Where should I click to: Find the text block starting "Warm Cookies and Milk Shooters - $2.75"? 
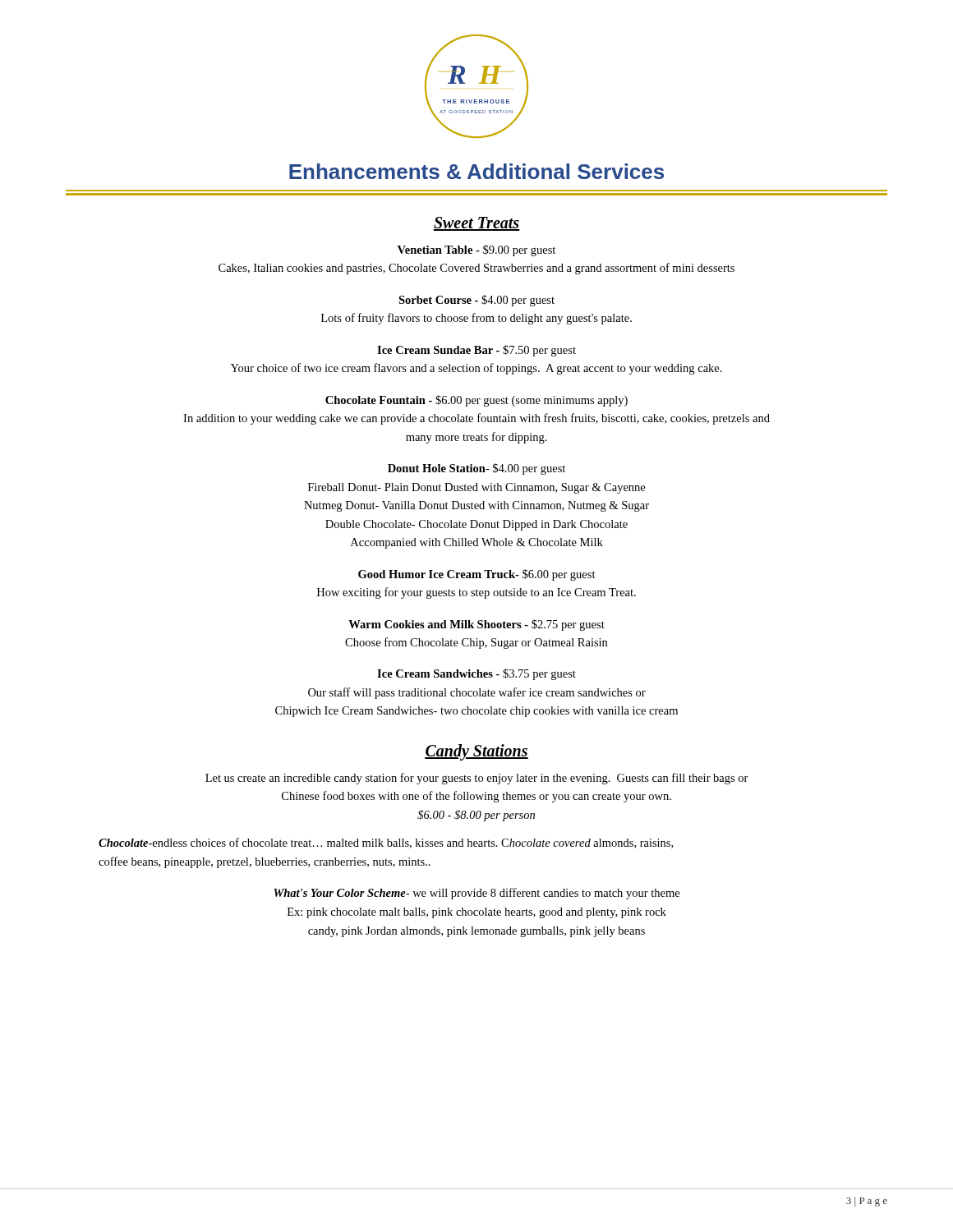pos(476,633)
